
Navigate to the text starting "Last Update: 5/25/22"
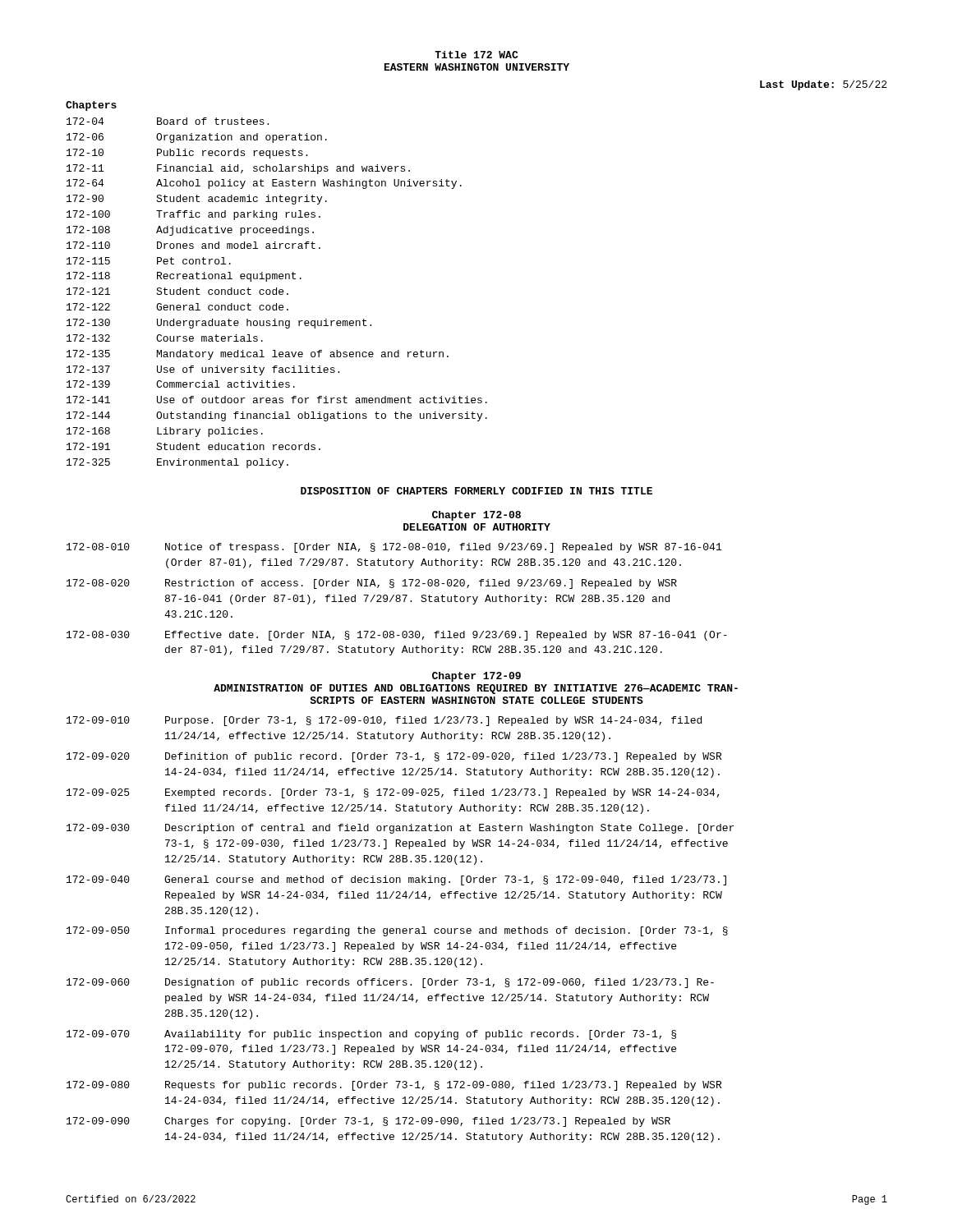(x=823, y=85)
